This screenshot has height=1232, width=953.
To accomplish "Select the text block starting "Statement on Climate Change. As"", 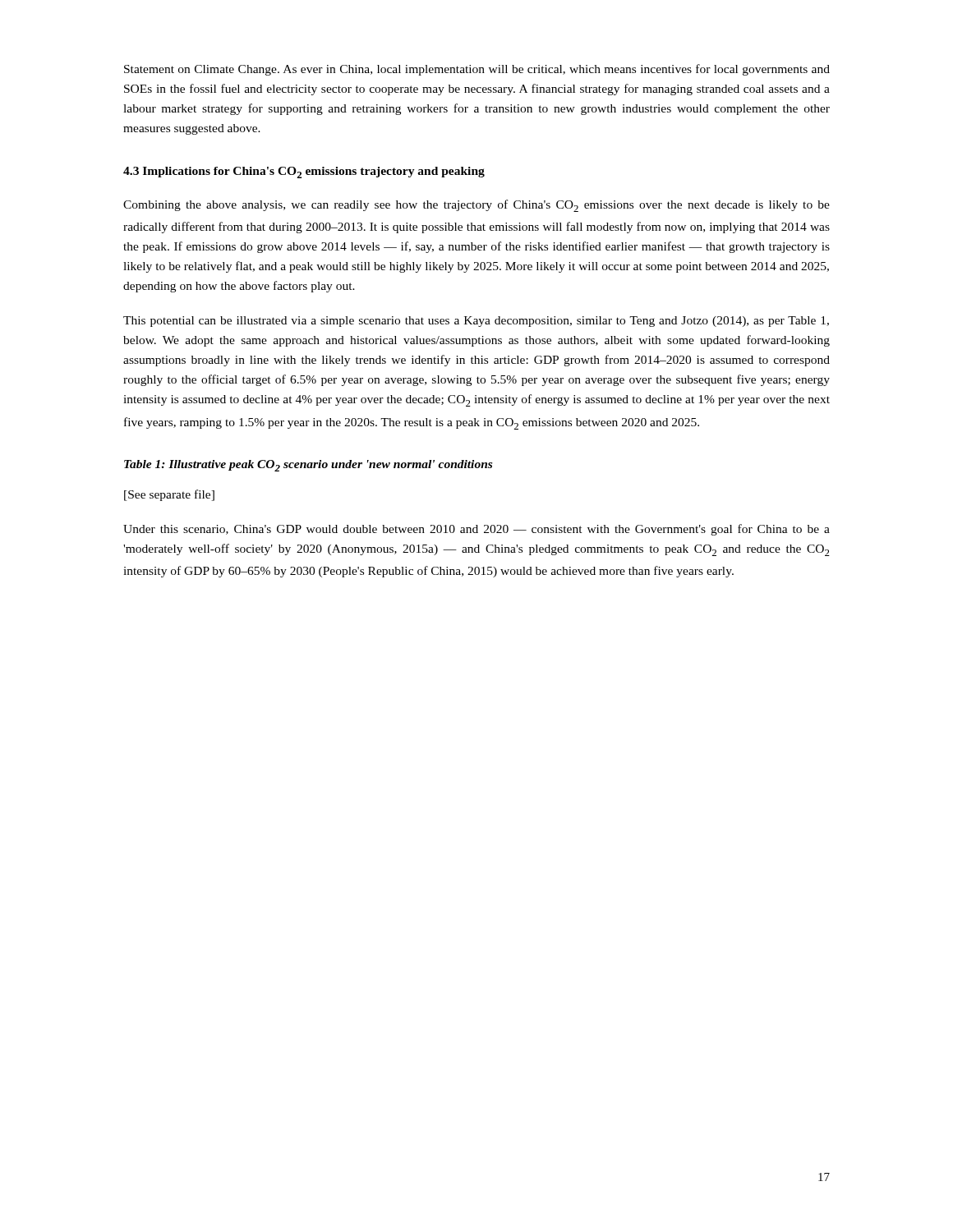I will (x=476, y=98).
